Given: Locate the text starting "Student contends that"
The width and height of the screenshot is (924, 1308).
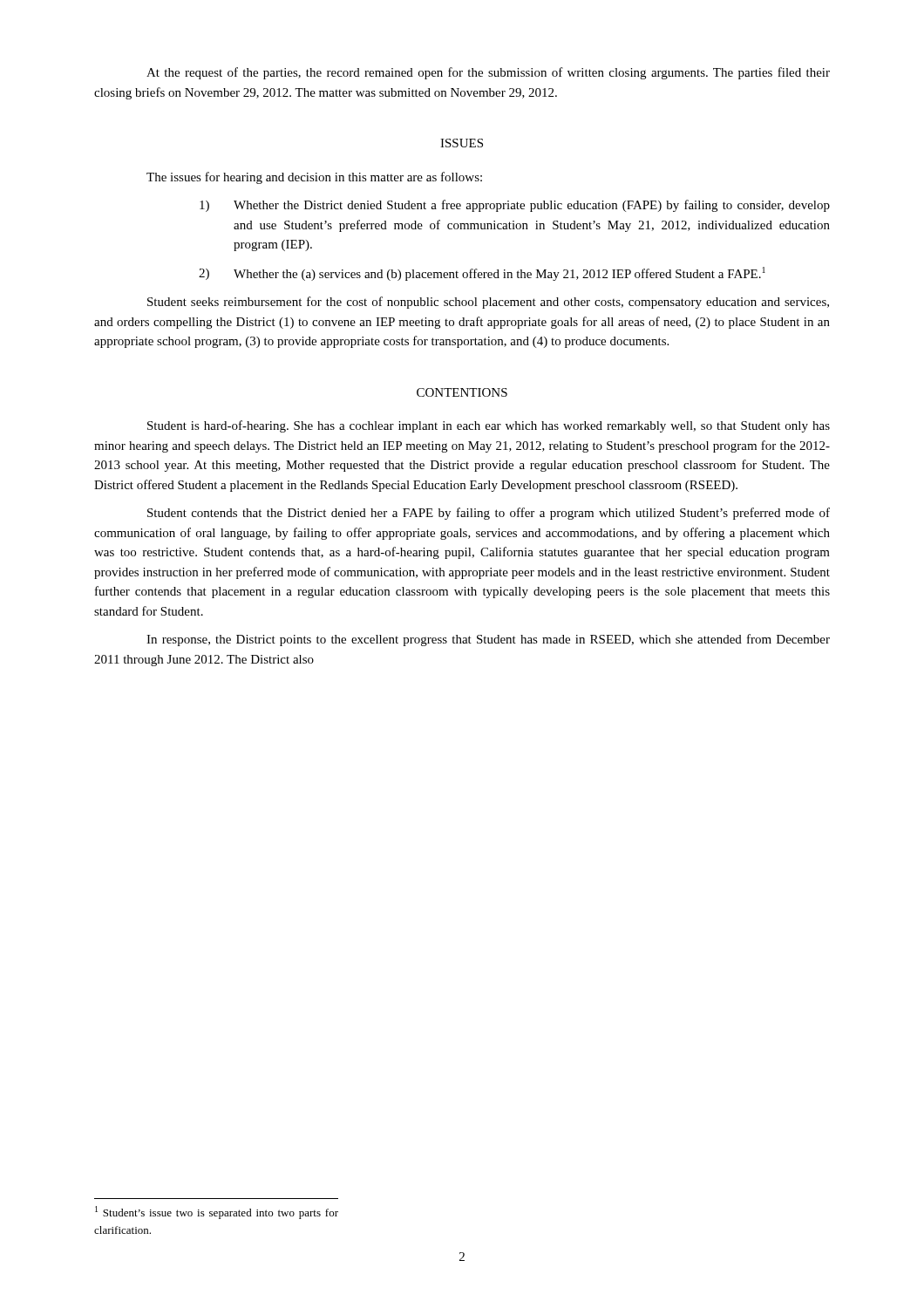Looking at the screenshot, I should 462,562.
